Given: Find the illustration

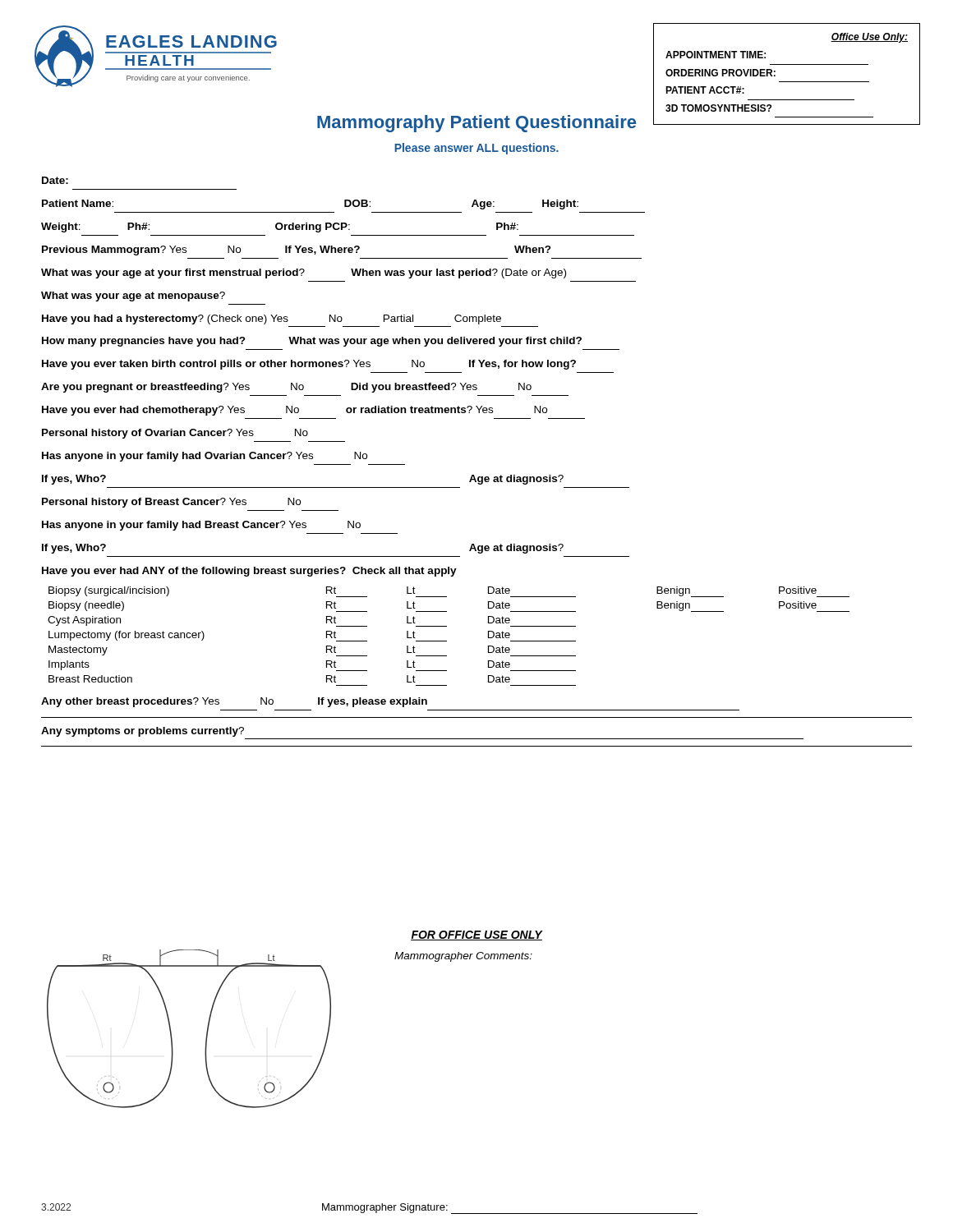Looking at the screenshot, I should pos(193,1033).
